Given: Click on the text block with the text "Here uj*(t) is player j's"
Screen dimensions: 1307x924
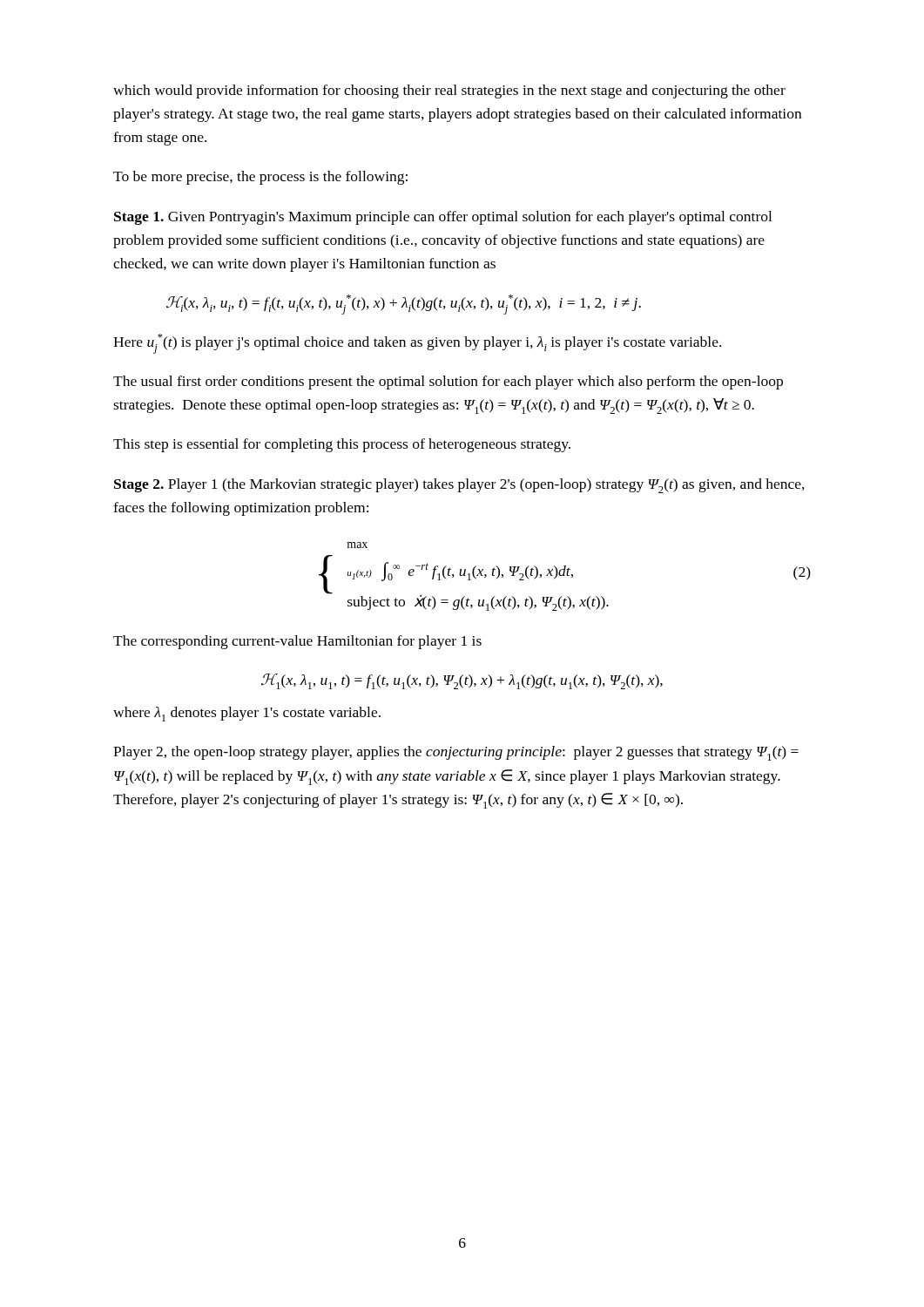Looking at the screenshot, I should [418, 342].
